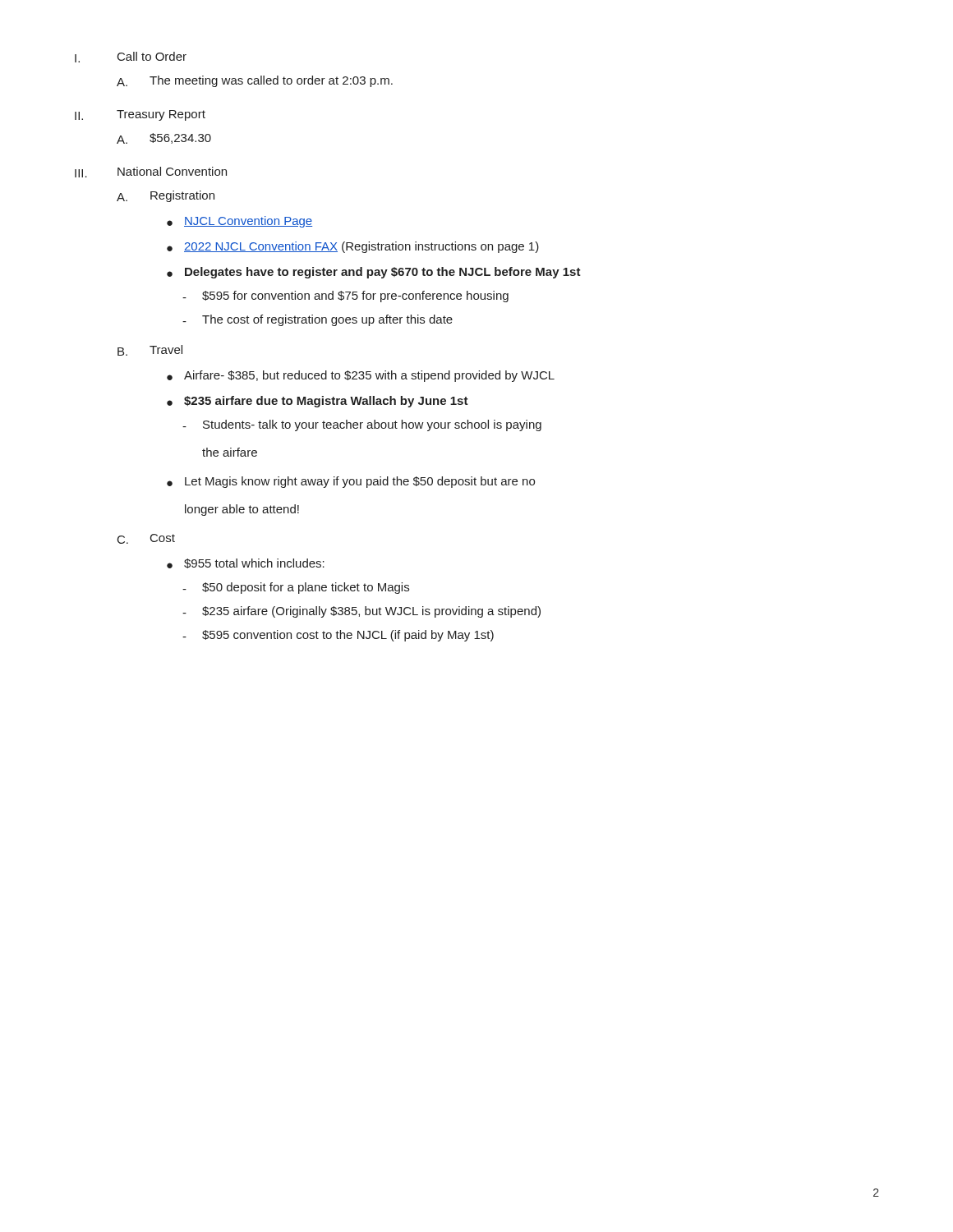Find the text block starting "III. National Convention"
The image size is (953, 1232).
151,172
